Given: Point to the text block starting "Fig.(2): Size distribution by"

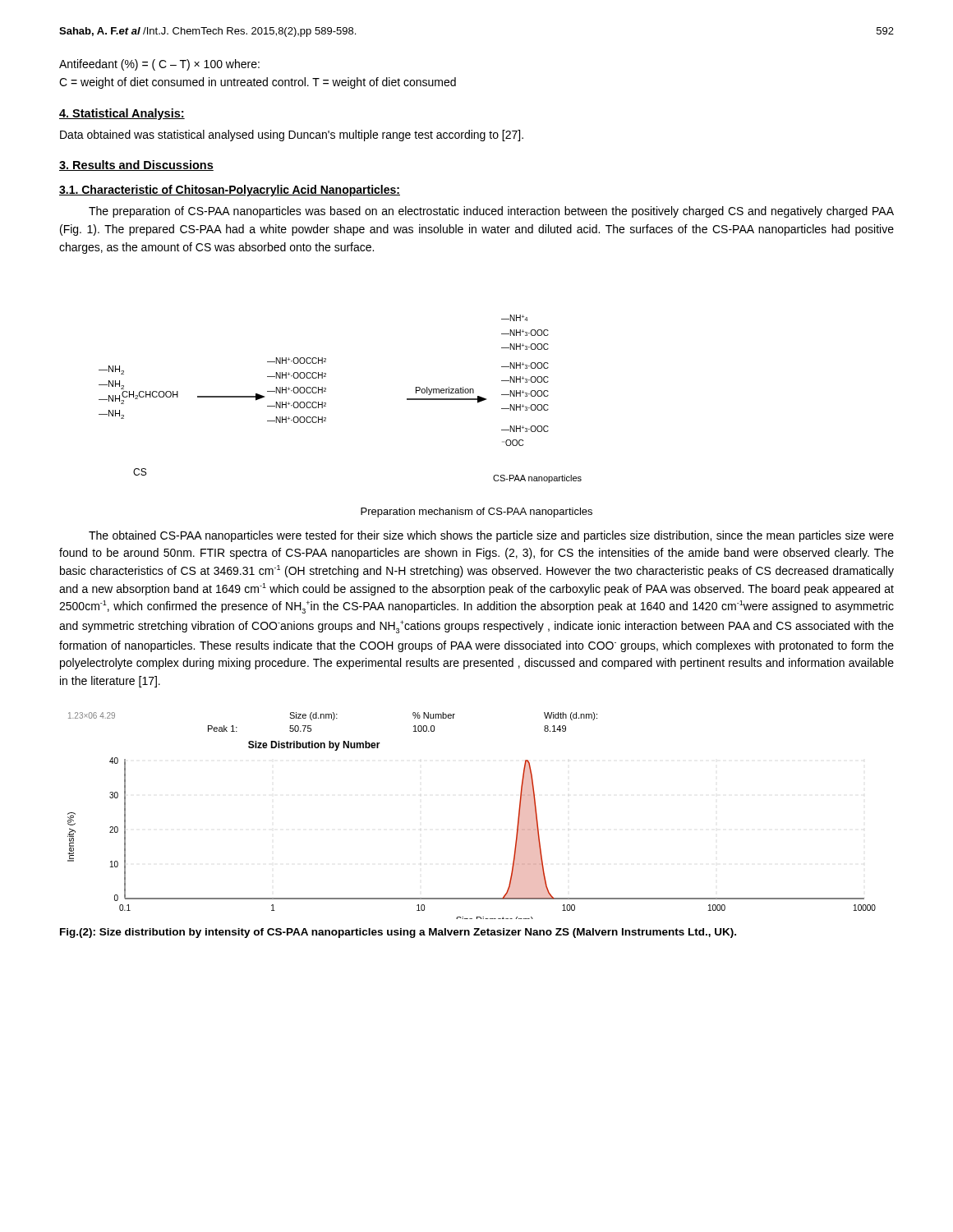Looking at the screenshot, I should tap(476, 932).
